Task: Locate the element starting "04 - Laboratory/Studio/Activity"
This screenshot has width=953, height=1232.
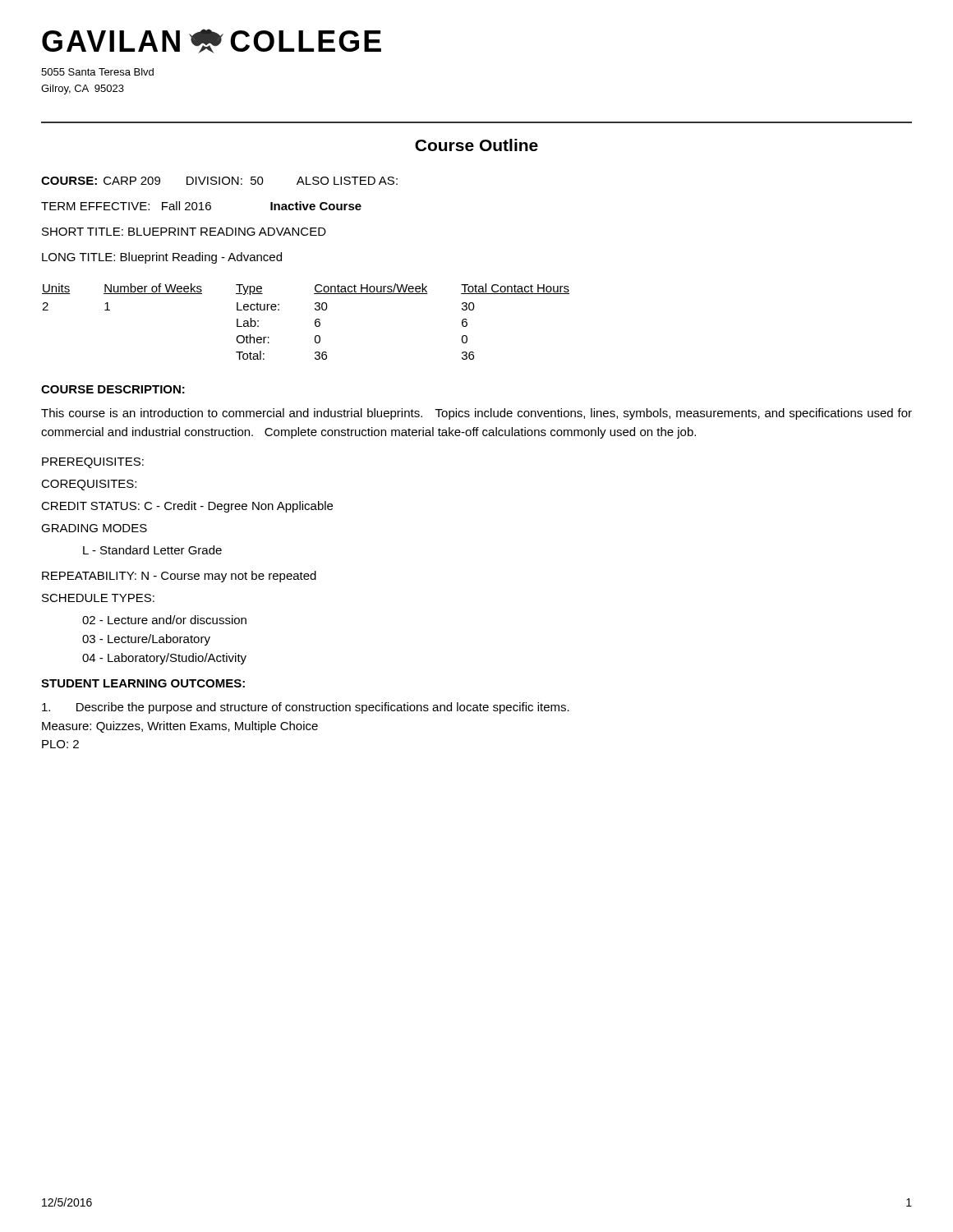Action: [164, 657]
